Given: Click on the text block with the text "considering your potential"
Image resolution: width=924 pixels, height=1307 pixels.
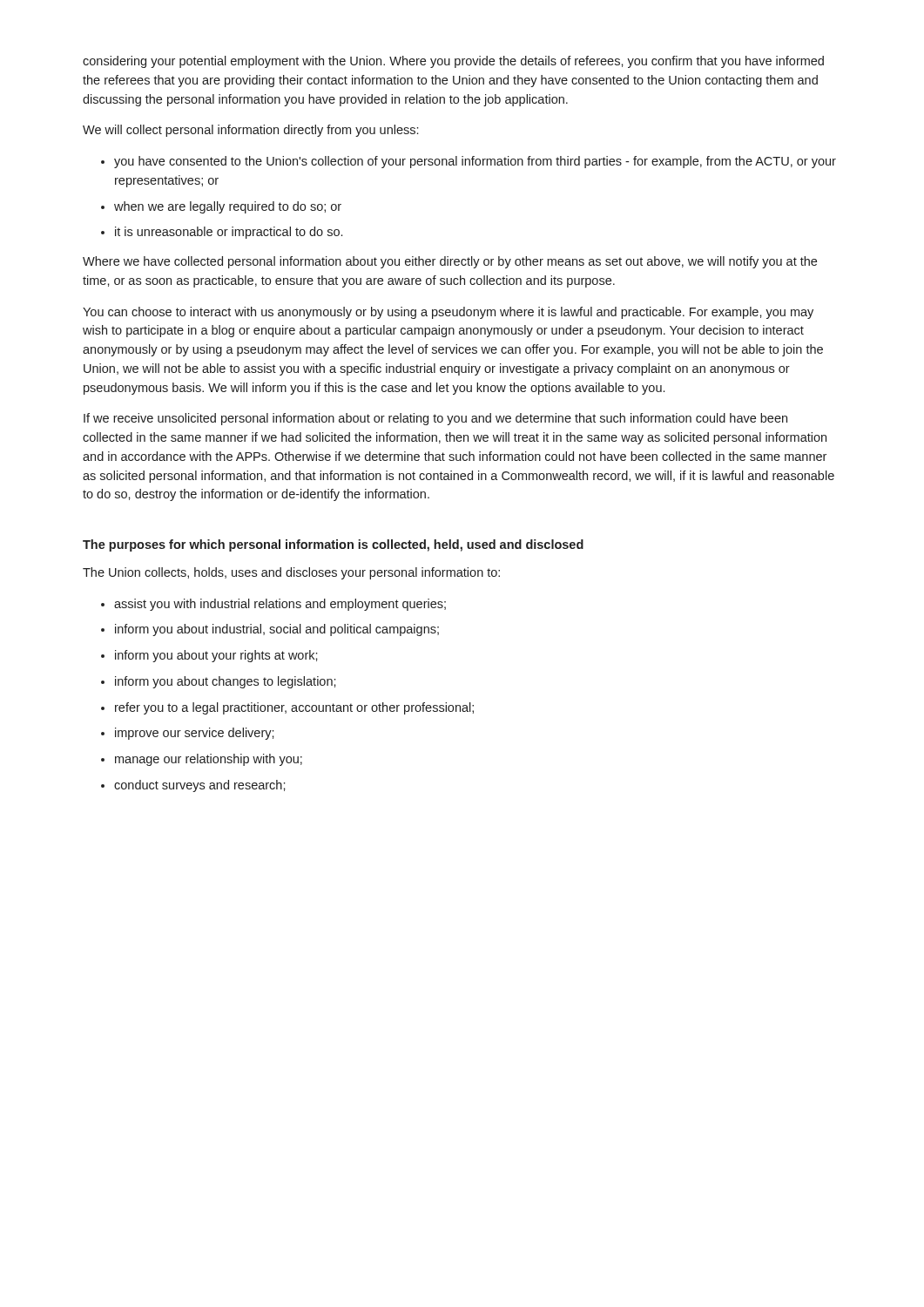Looking at the screenshot, I should pos(454,80).
